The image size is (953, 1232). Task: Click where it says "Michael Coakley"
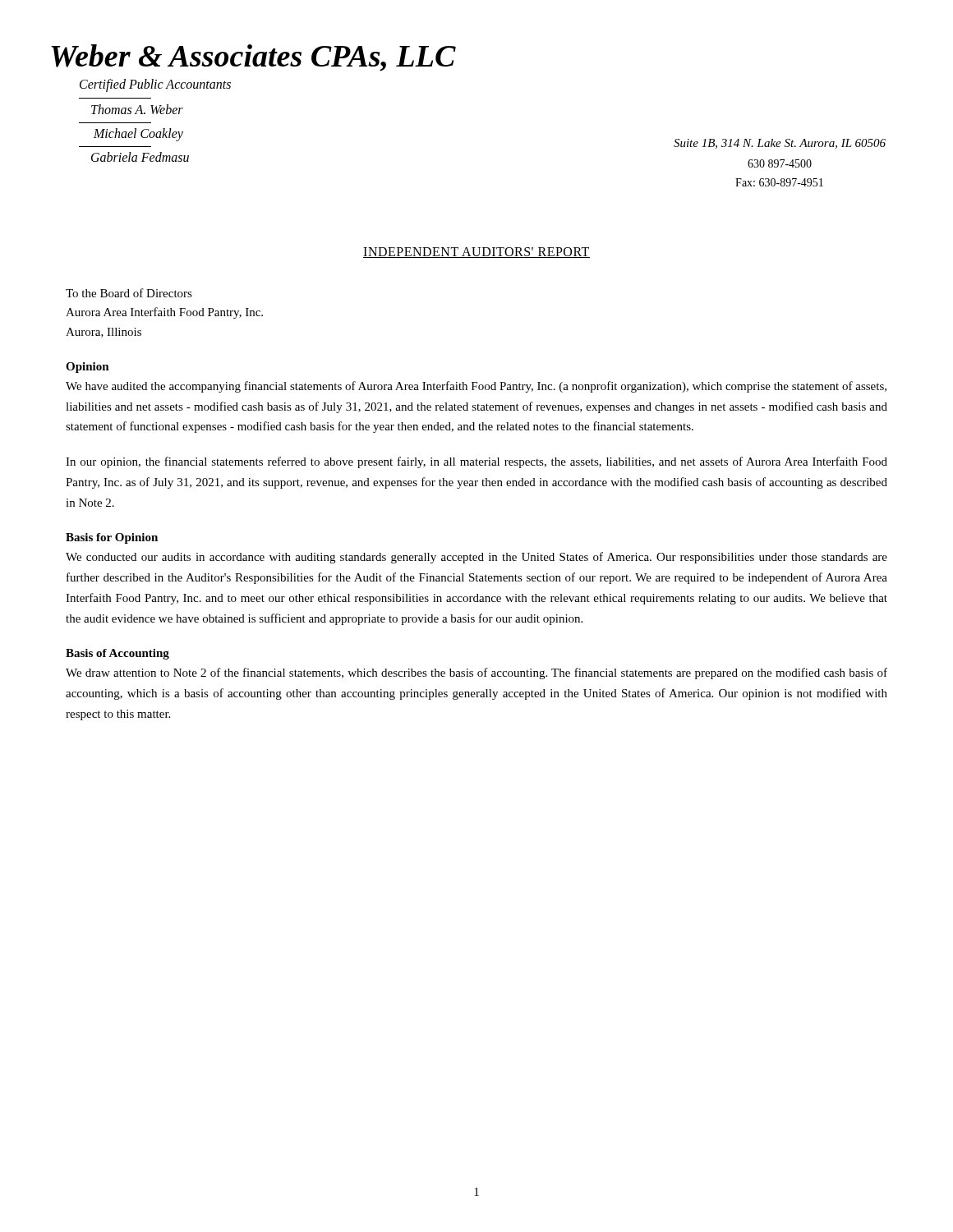tap(137, 133)
